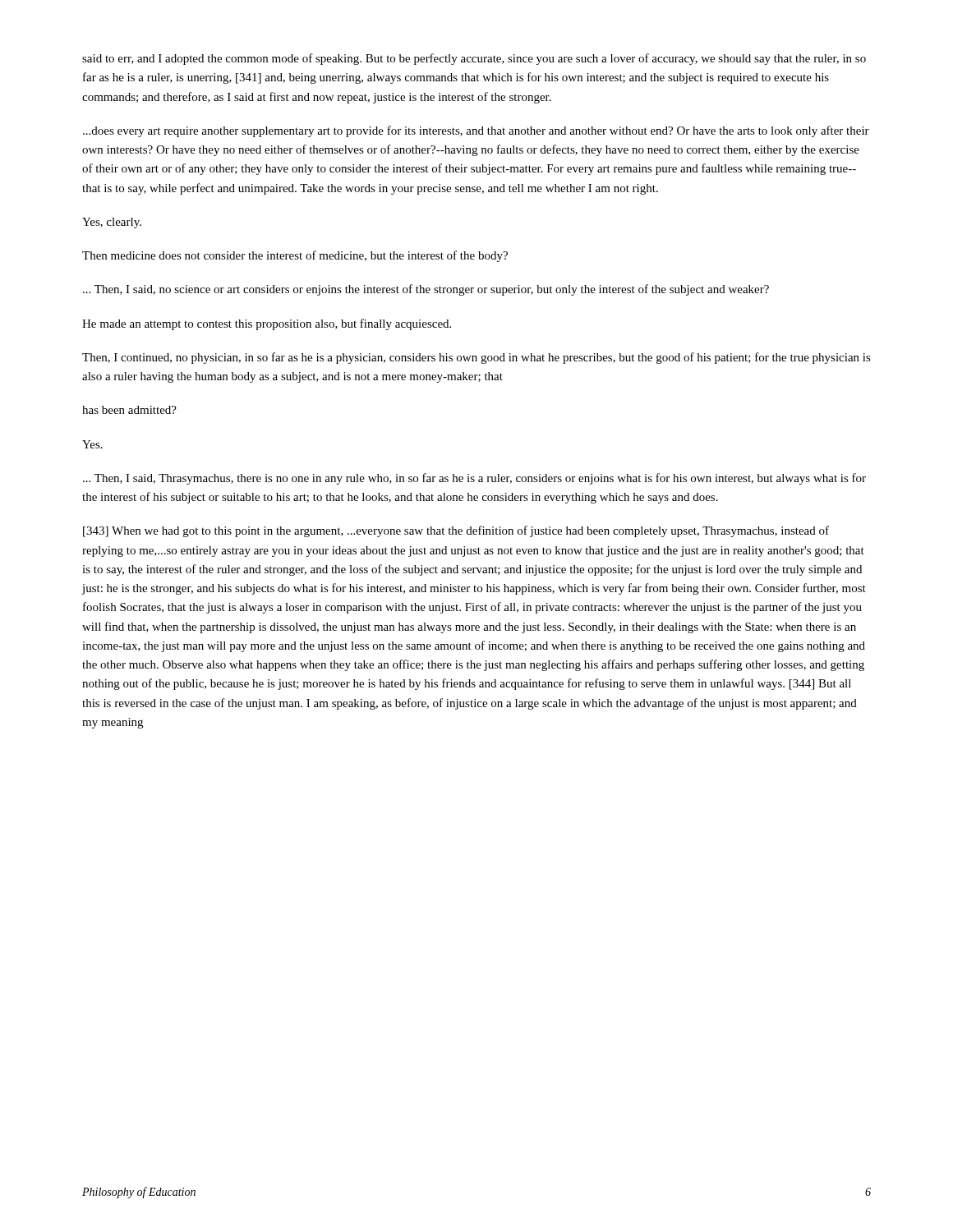Locate the text block that says "said to err, and I"
The height and width of the screenshot is (1232, 953).
tap(474, 77)
